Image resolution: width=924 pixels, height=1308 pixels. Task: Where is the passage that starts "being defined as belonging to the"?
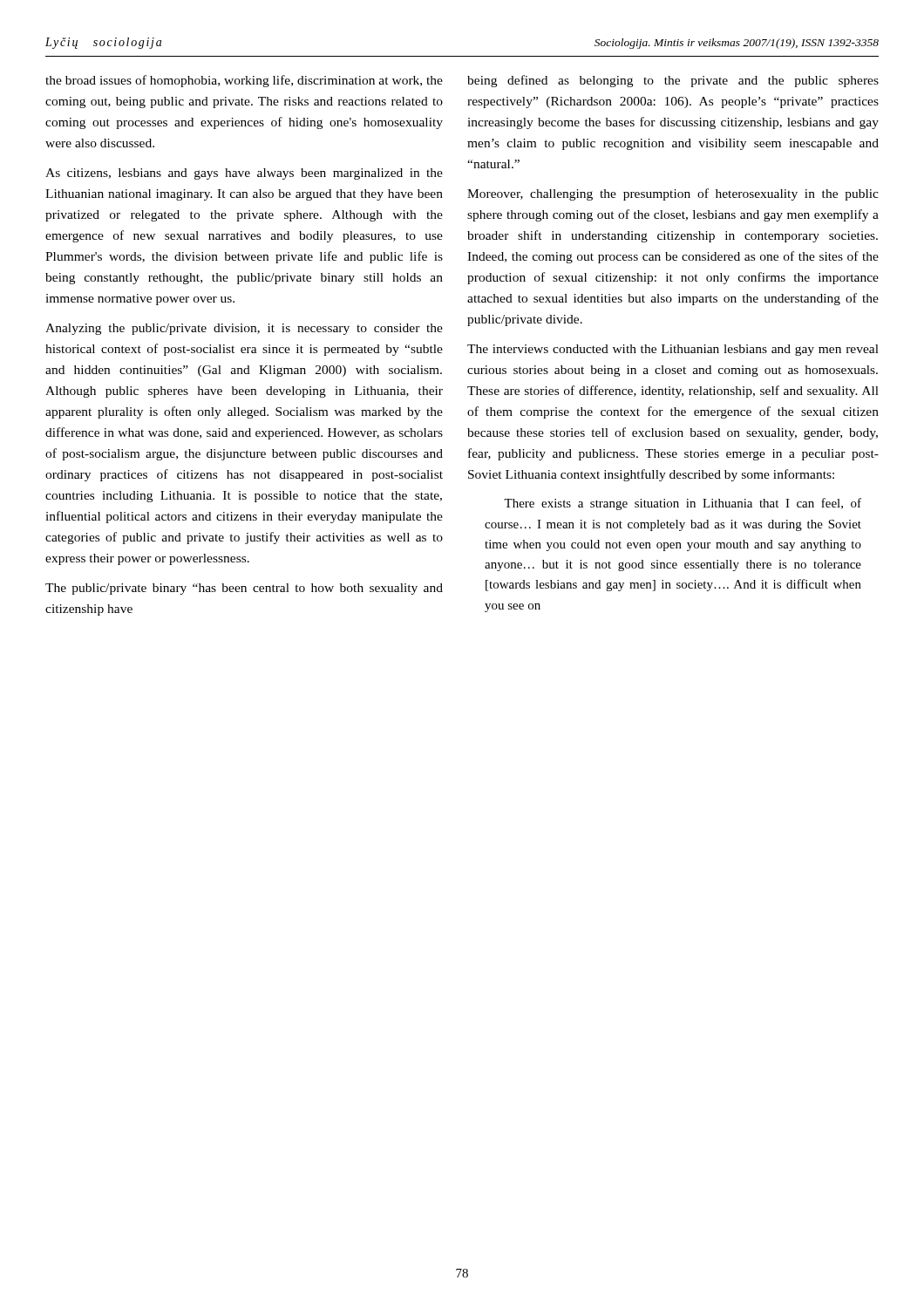coord(673,122)
